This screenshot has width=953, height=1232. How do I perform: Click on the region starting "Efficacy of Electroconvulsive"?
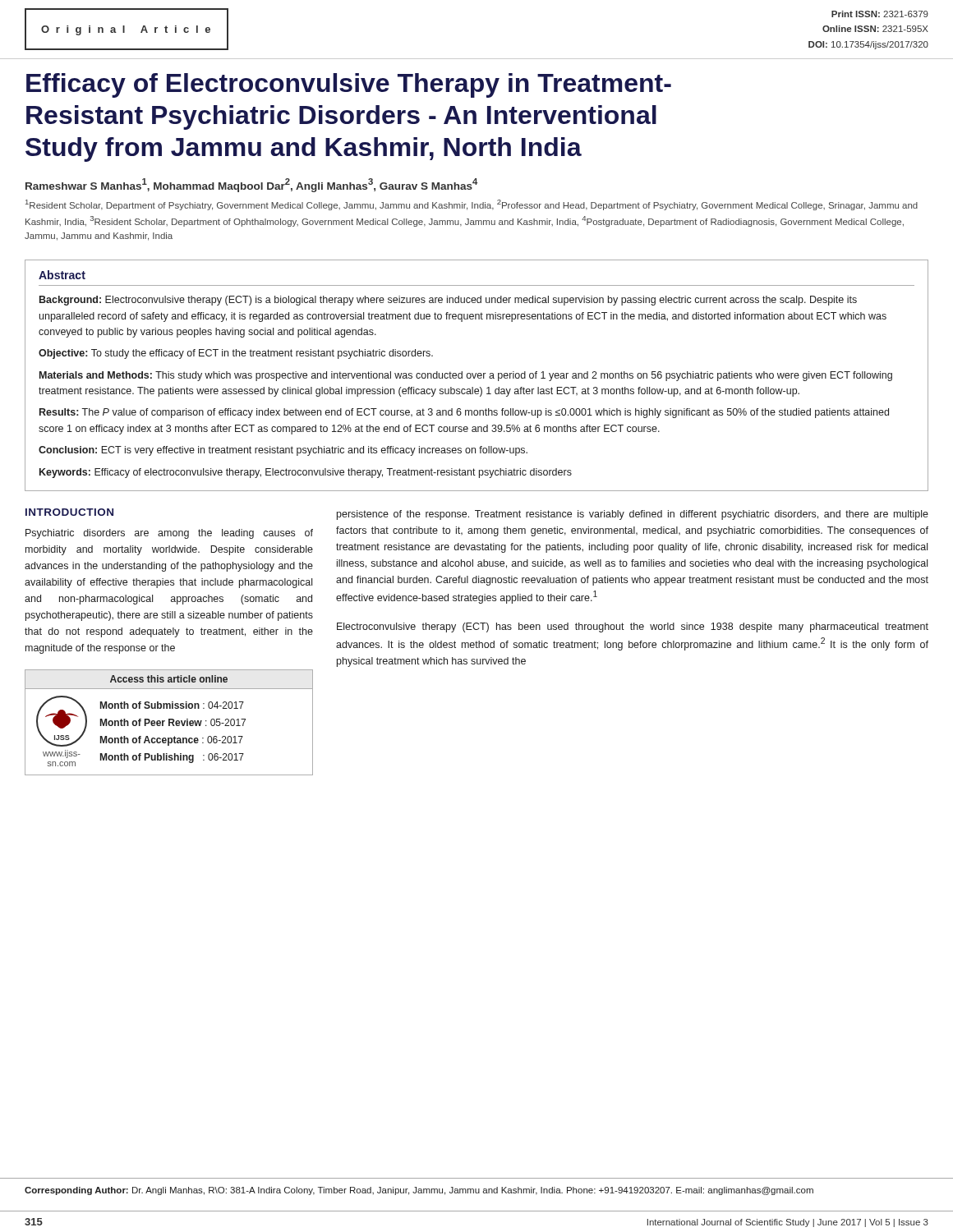click(348, 115)
